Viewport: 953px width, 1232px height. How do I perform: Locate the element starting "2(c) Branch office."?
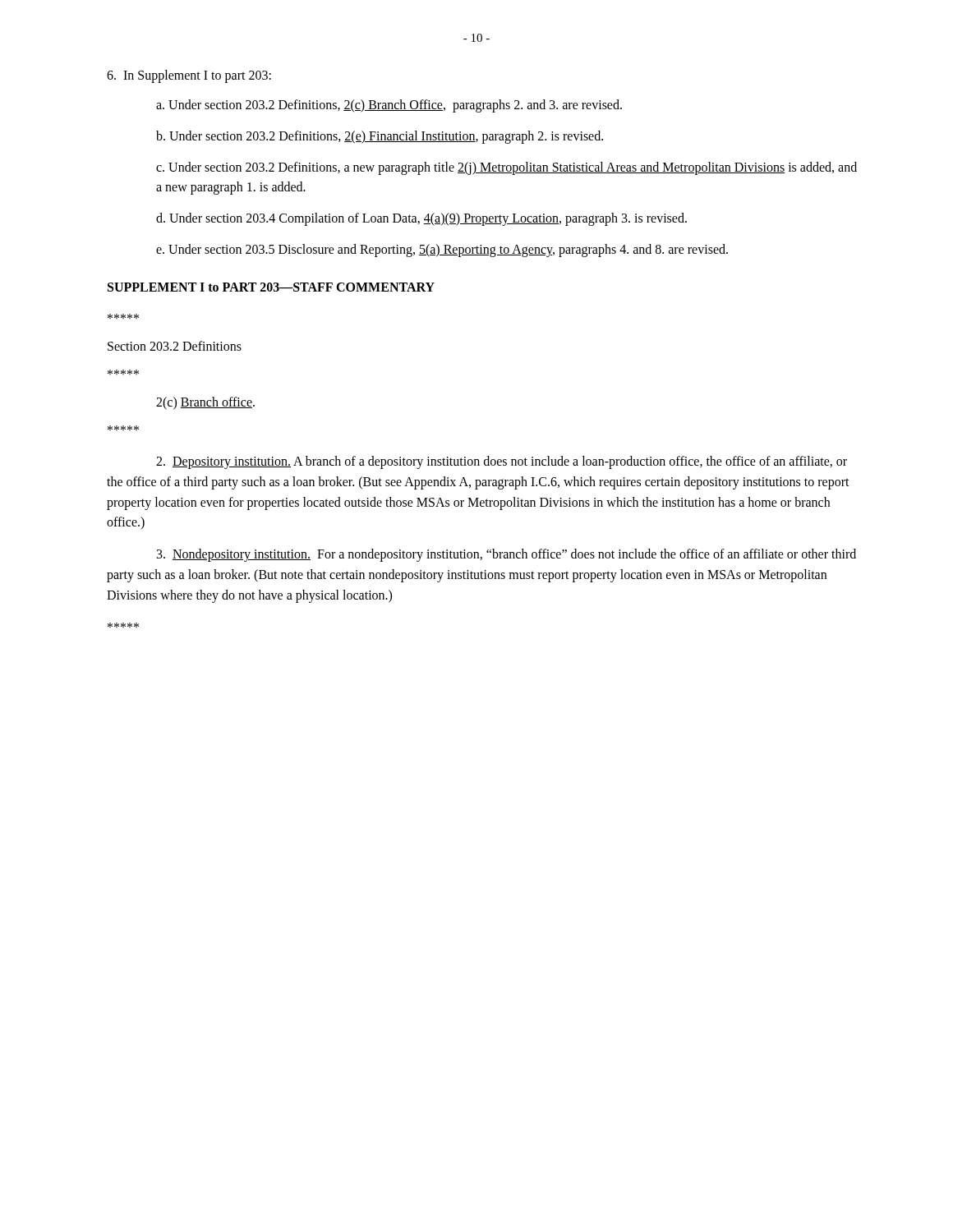[x=206, y=402]
